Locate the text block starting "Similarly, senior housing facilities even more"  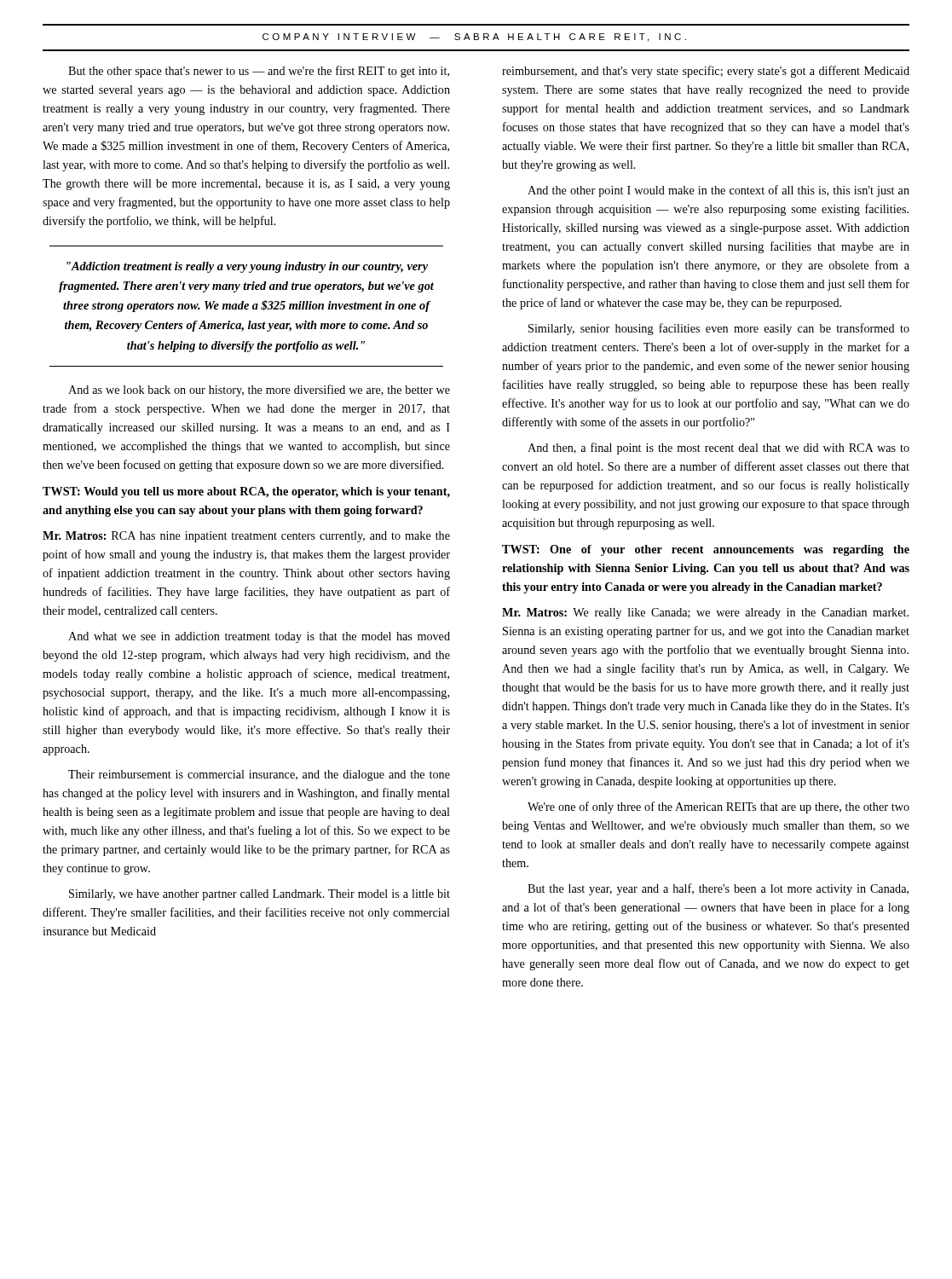[706, 375]
